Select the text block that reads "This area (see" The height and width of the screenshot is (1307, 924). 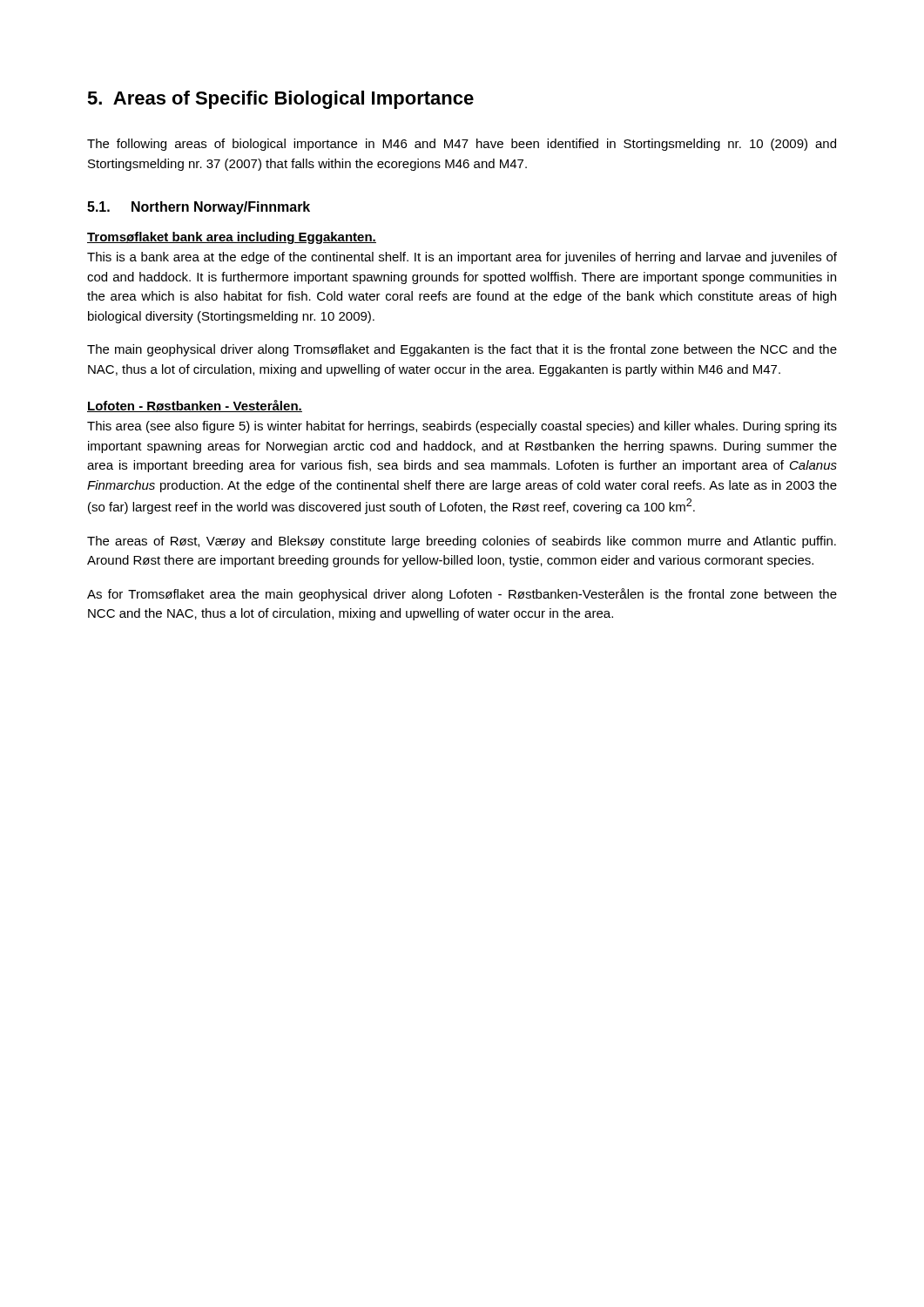462,466
